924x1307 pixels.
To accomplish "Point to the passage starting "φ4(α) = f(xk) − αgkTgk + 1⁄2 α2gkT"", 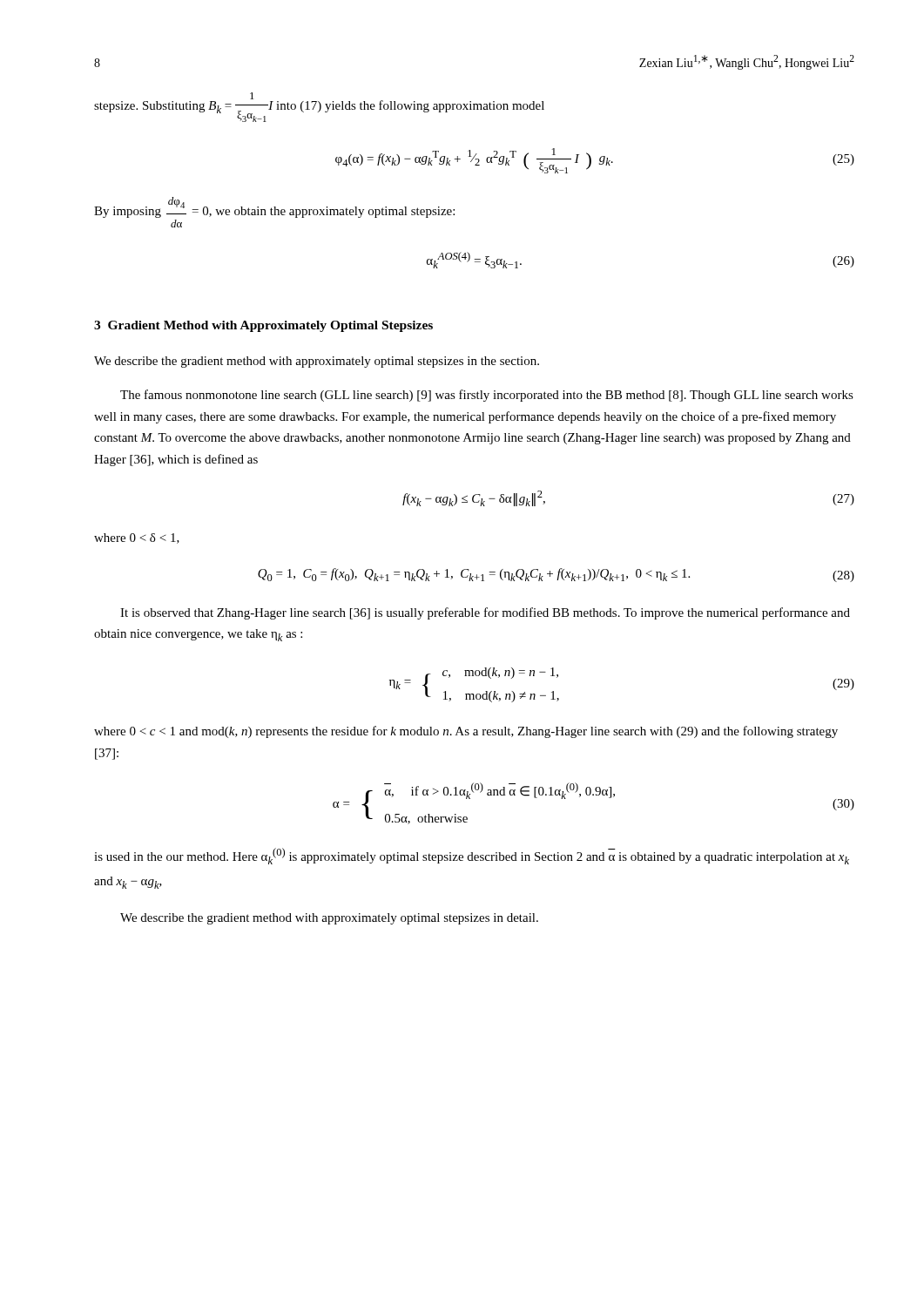I will point(595,159).
